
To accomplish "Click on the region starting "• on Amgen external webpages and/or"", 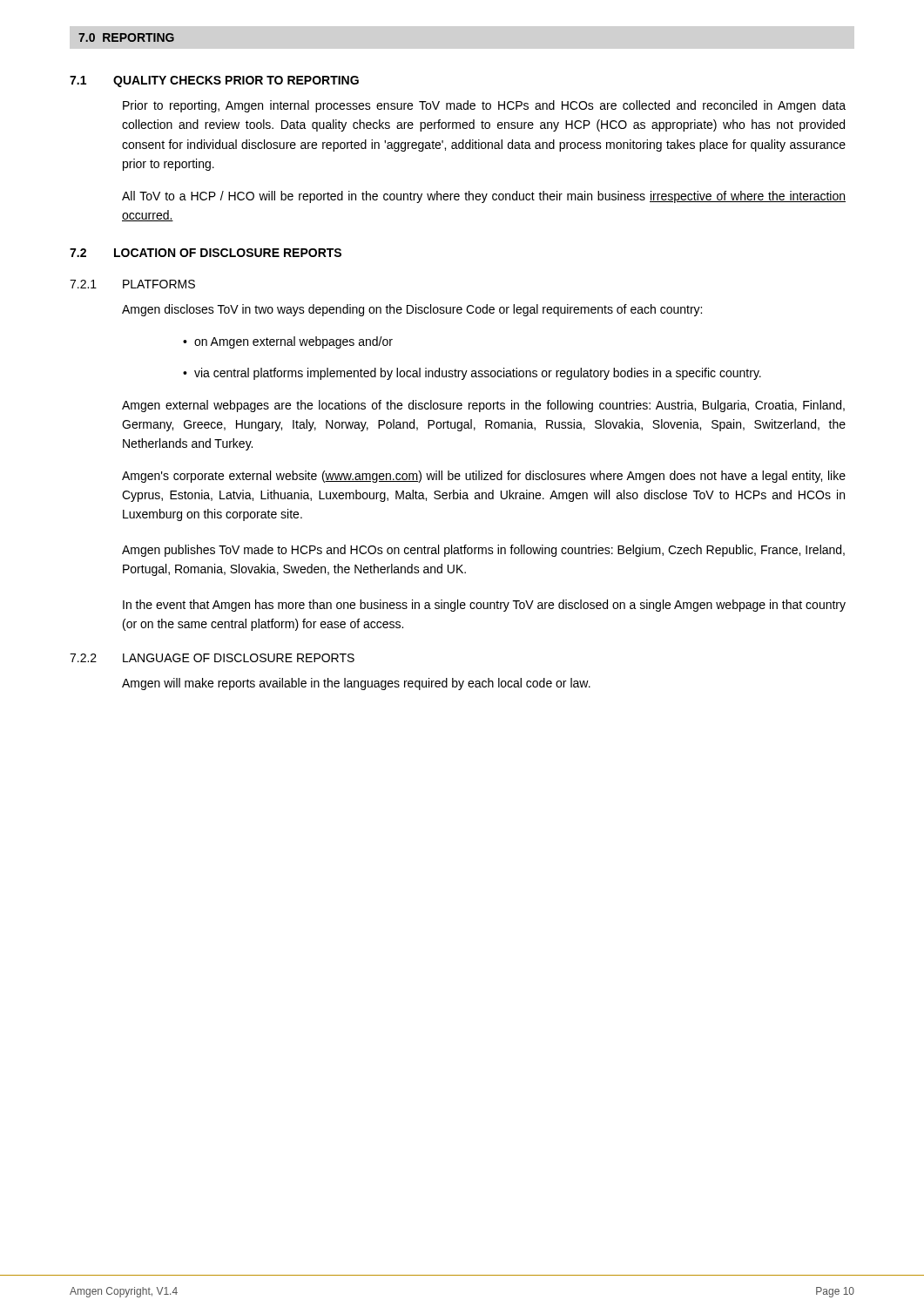I will coord(288,342).
